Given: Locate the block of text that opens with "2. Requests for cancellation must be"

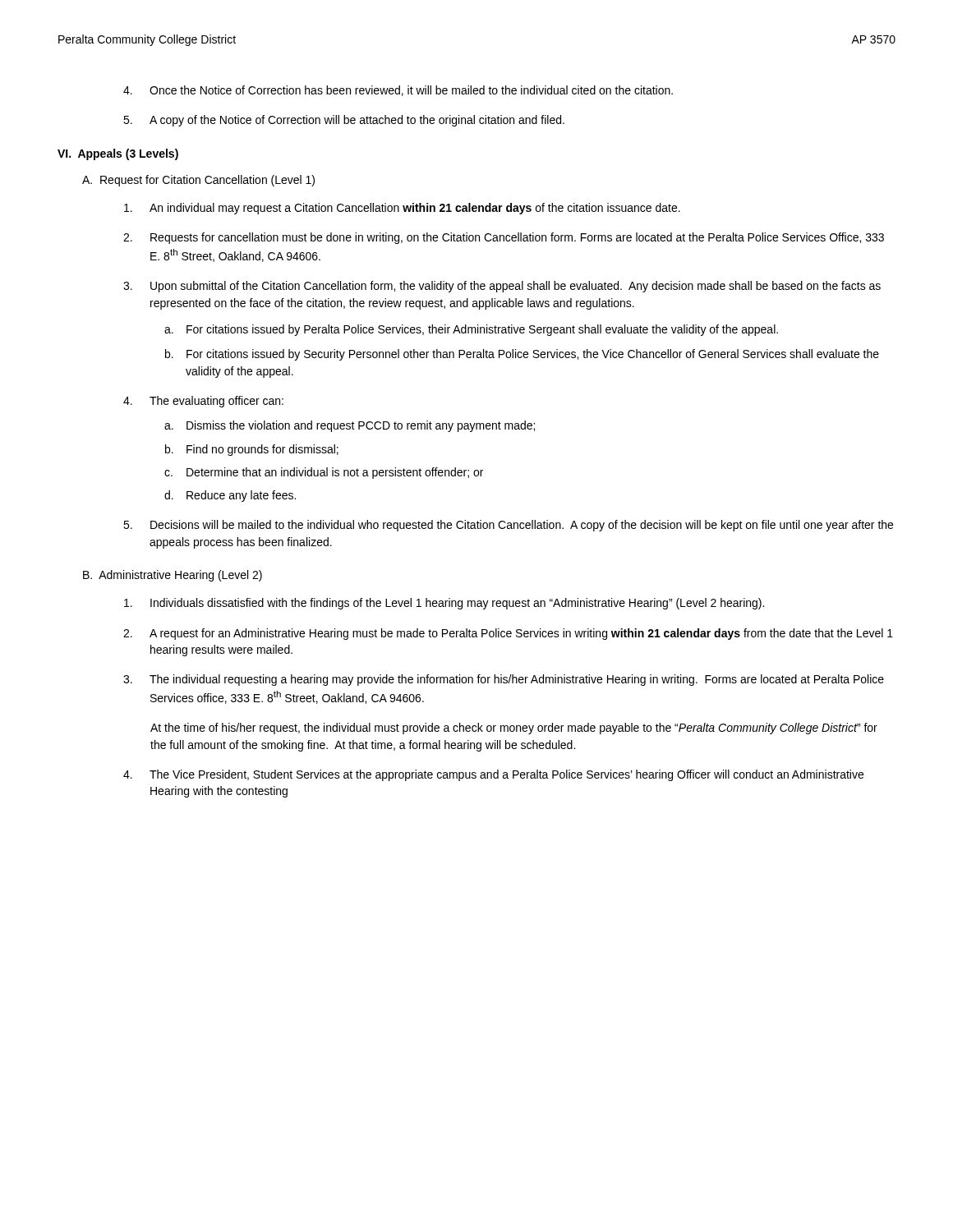Looking at the screenshot, I should pos(509,247).
